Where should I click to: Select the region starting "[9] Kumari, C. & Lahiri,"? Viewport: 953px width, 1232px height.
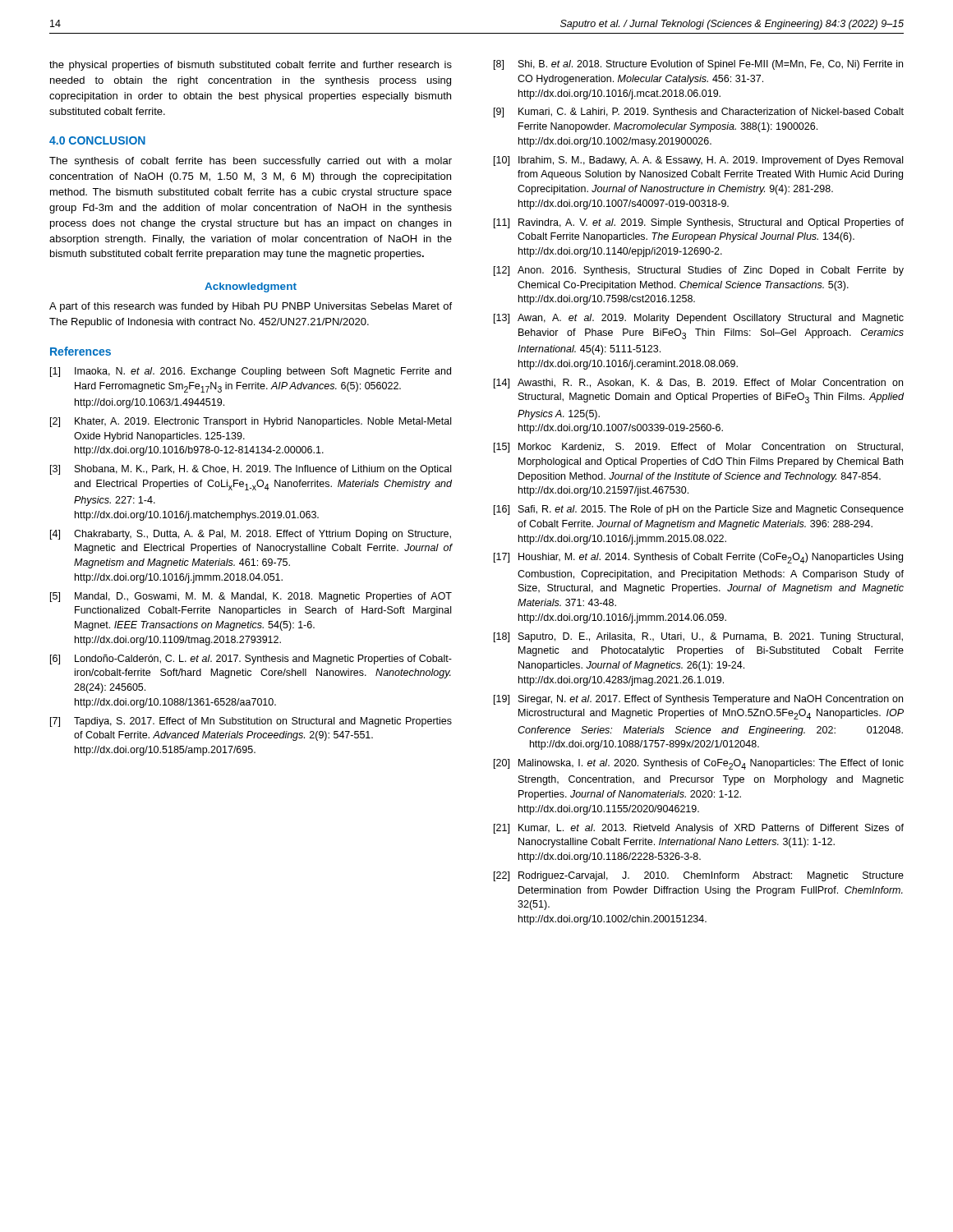click(698, 127)
